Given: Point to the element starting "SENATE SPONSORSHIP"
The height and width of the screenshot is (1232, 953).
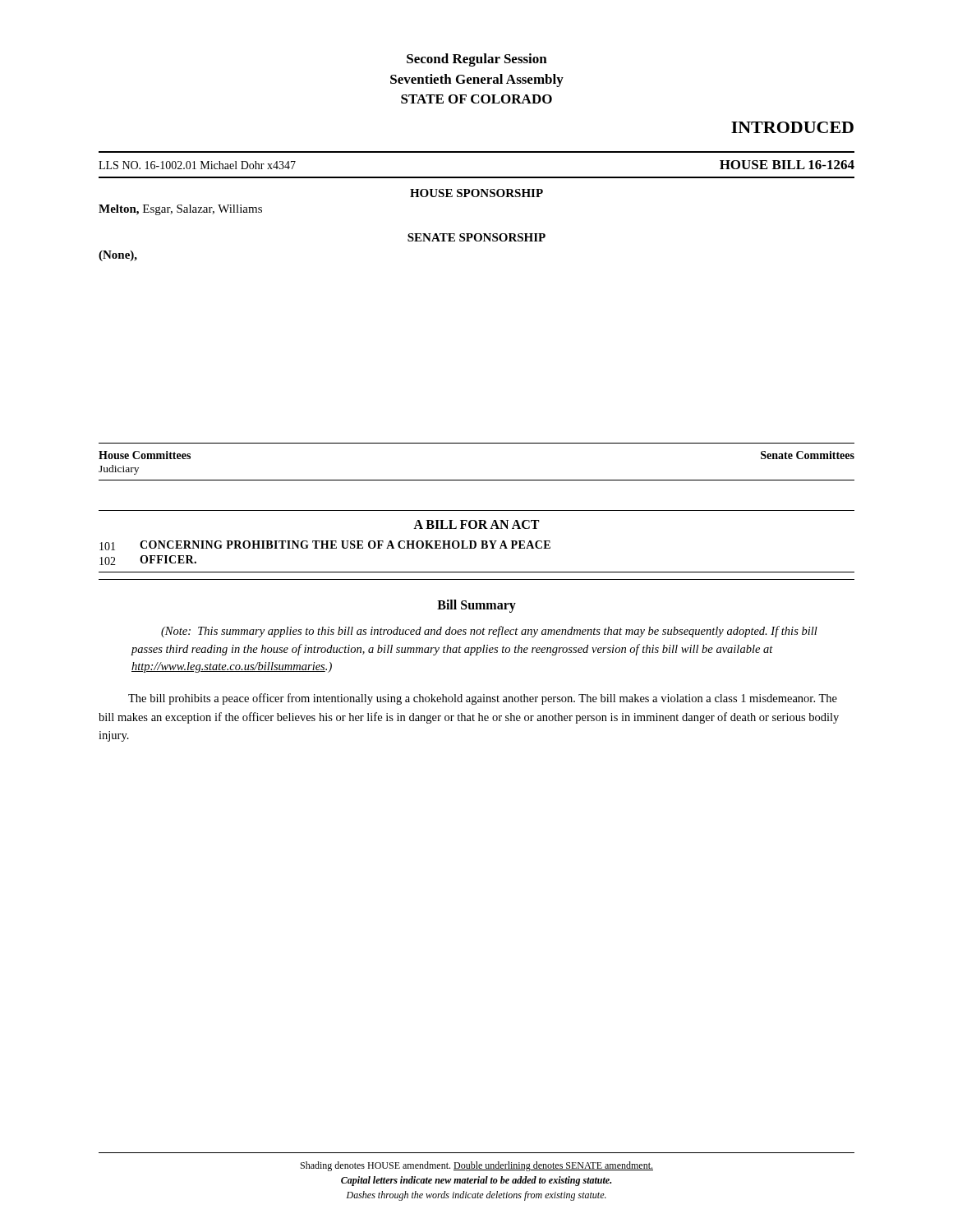Looking at the screenshot, I should tap(476, 238).
